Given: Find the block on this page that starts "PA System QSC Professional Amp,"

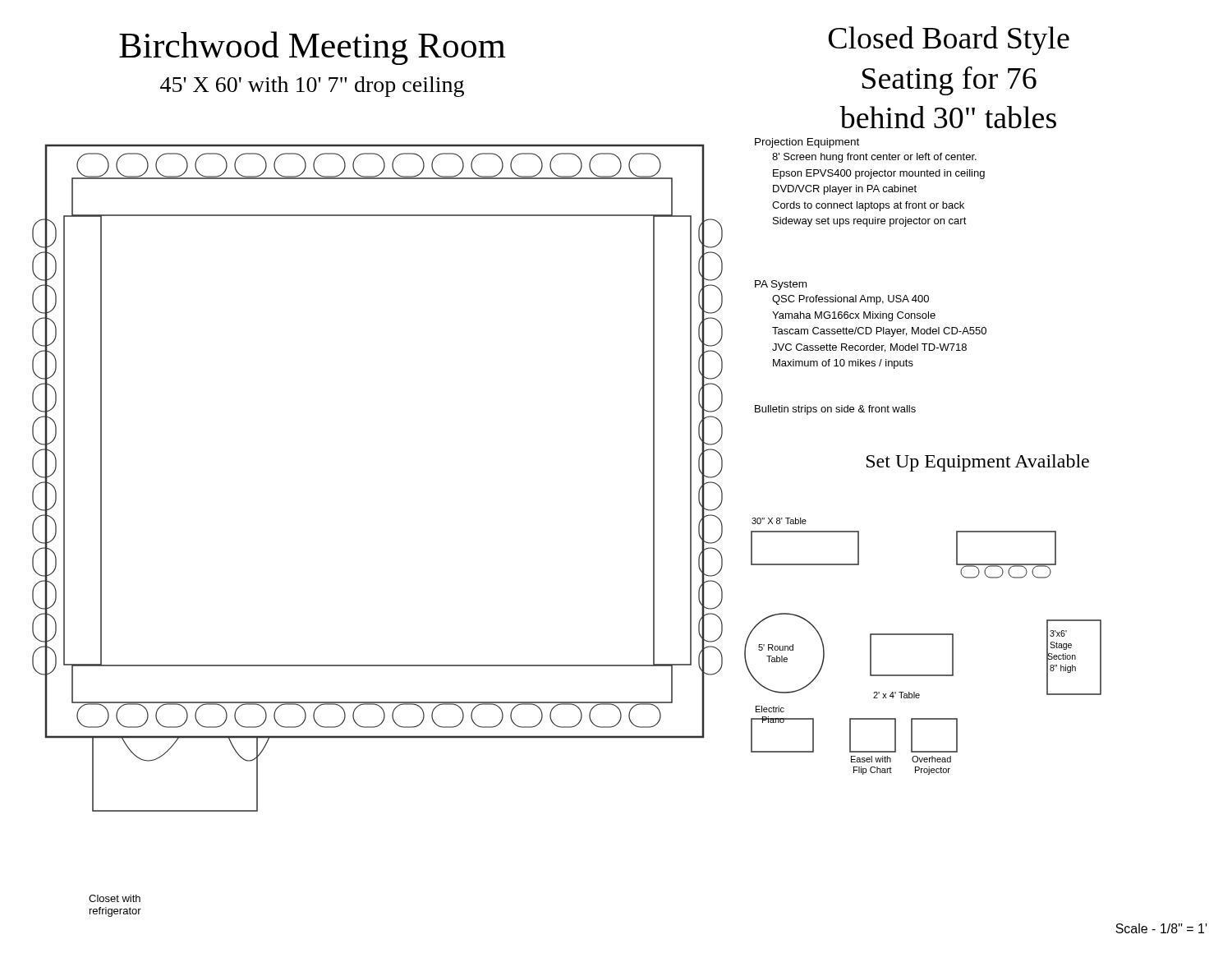Looking at the screenshot, I should tap(976, 324).
